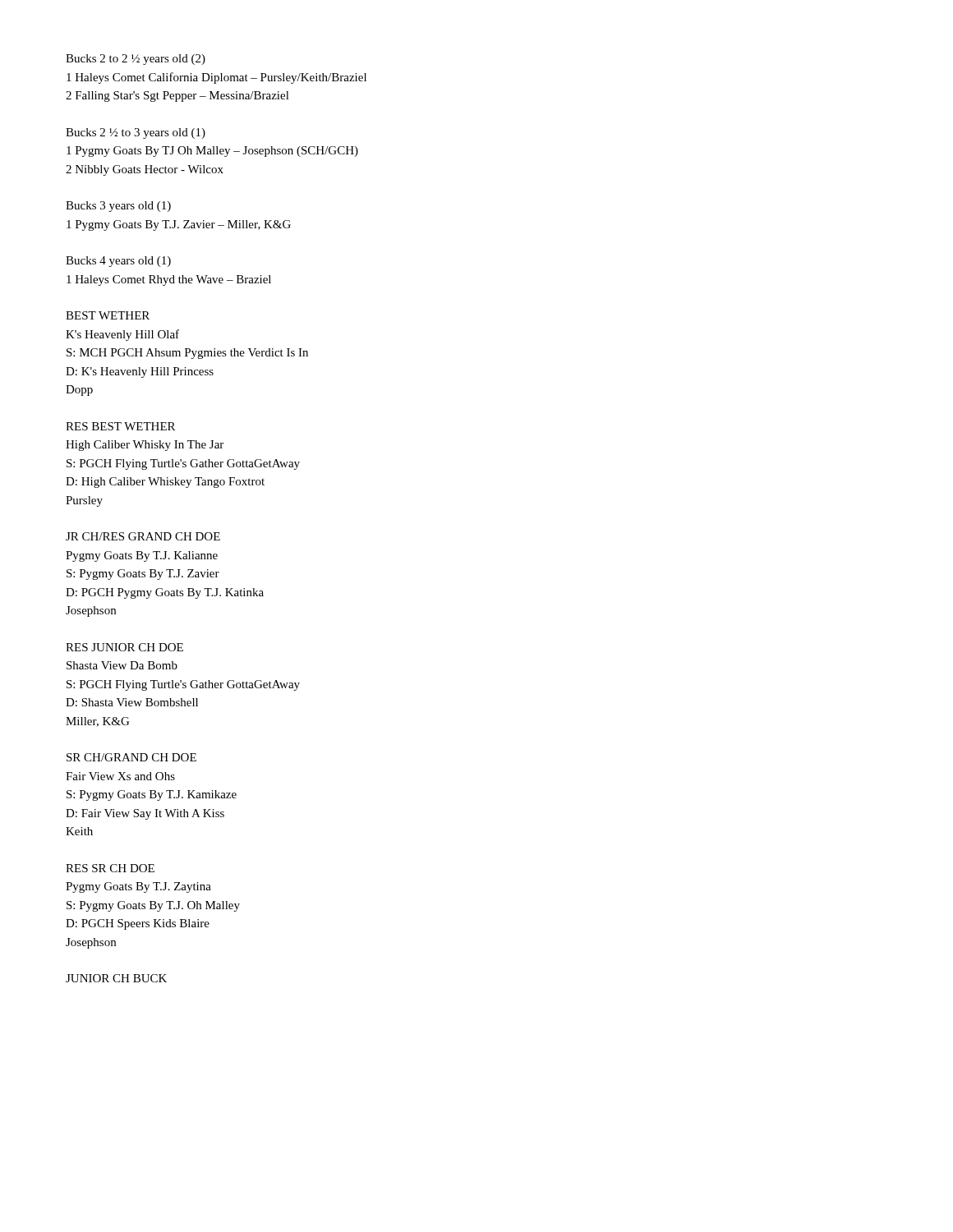Find the text block containing "Bucks 4 years old"
The image size is (953, 1232).
(x=118, y=262)
